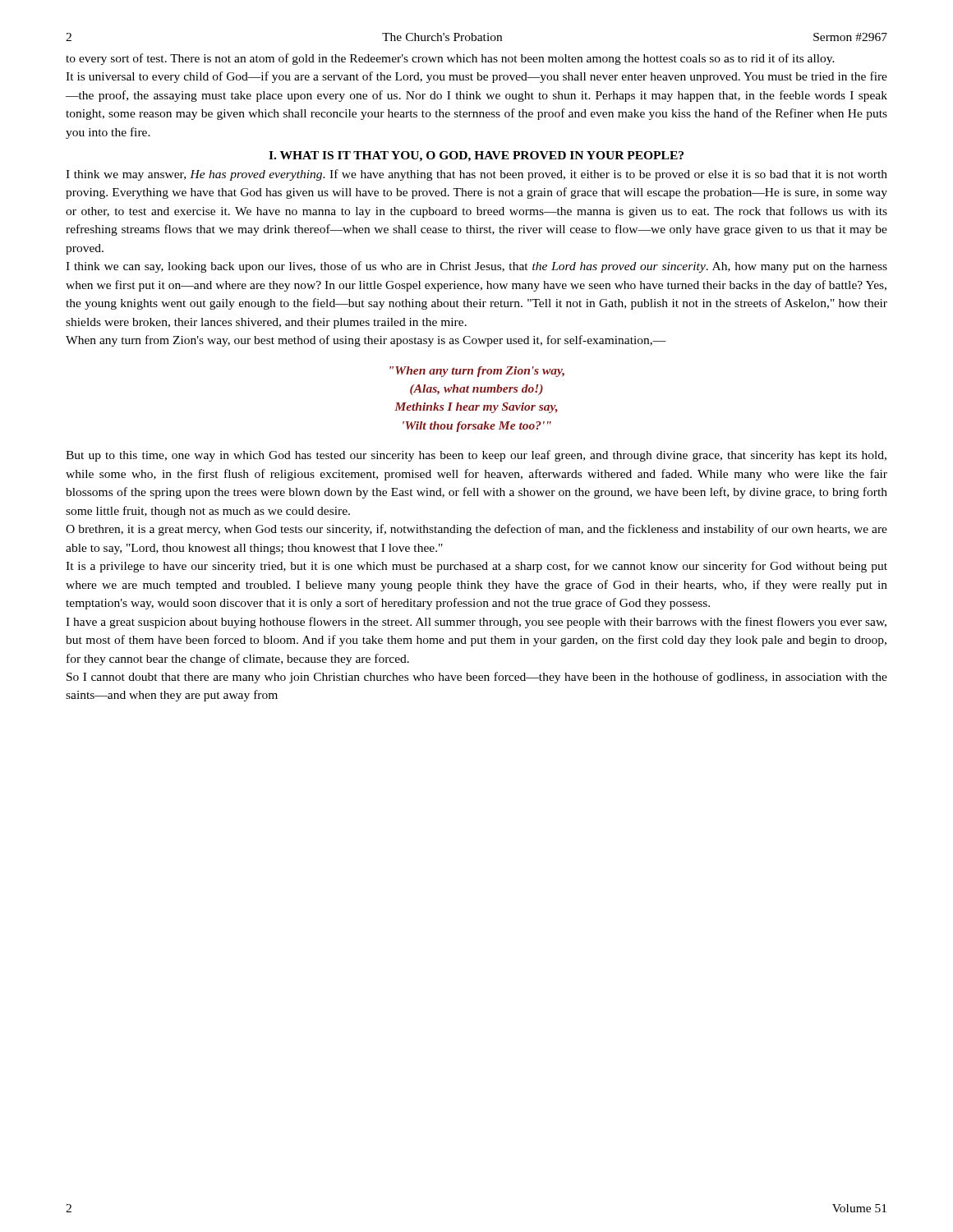The height and width of the screenshot is (1232, 953).
Task: Locate the passage starting "It is a"
Action: pos(476,585)
